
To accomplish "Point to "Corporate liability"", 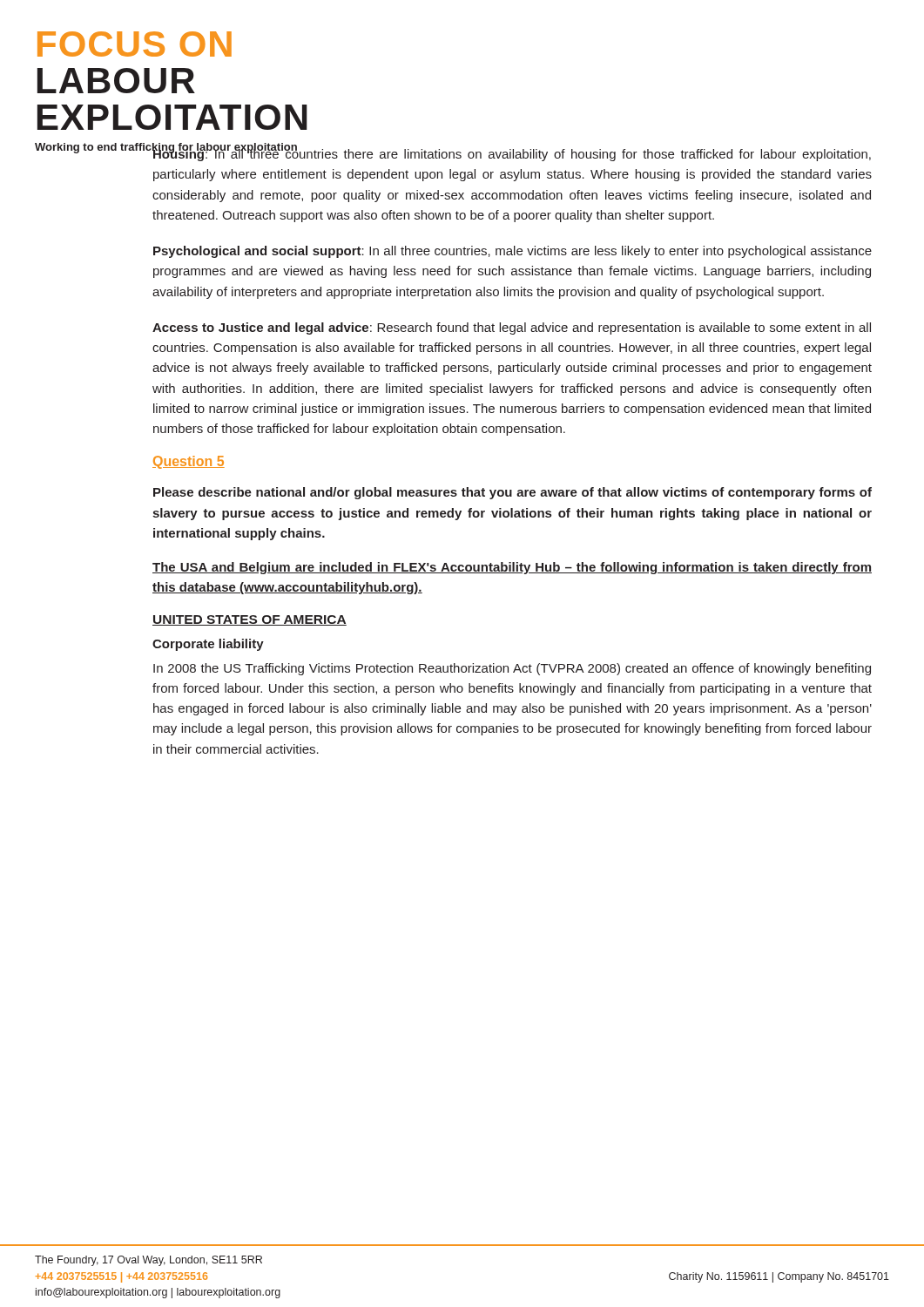I will pos(208,643).
